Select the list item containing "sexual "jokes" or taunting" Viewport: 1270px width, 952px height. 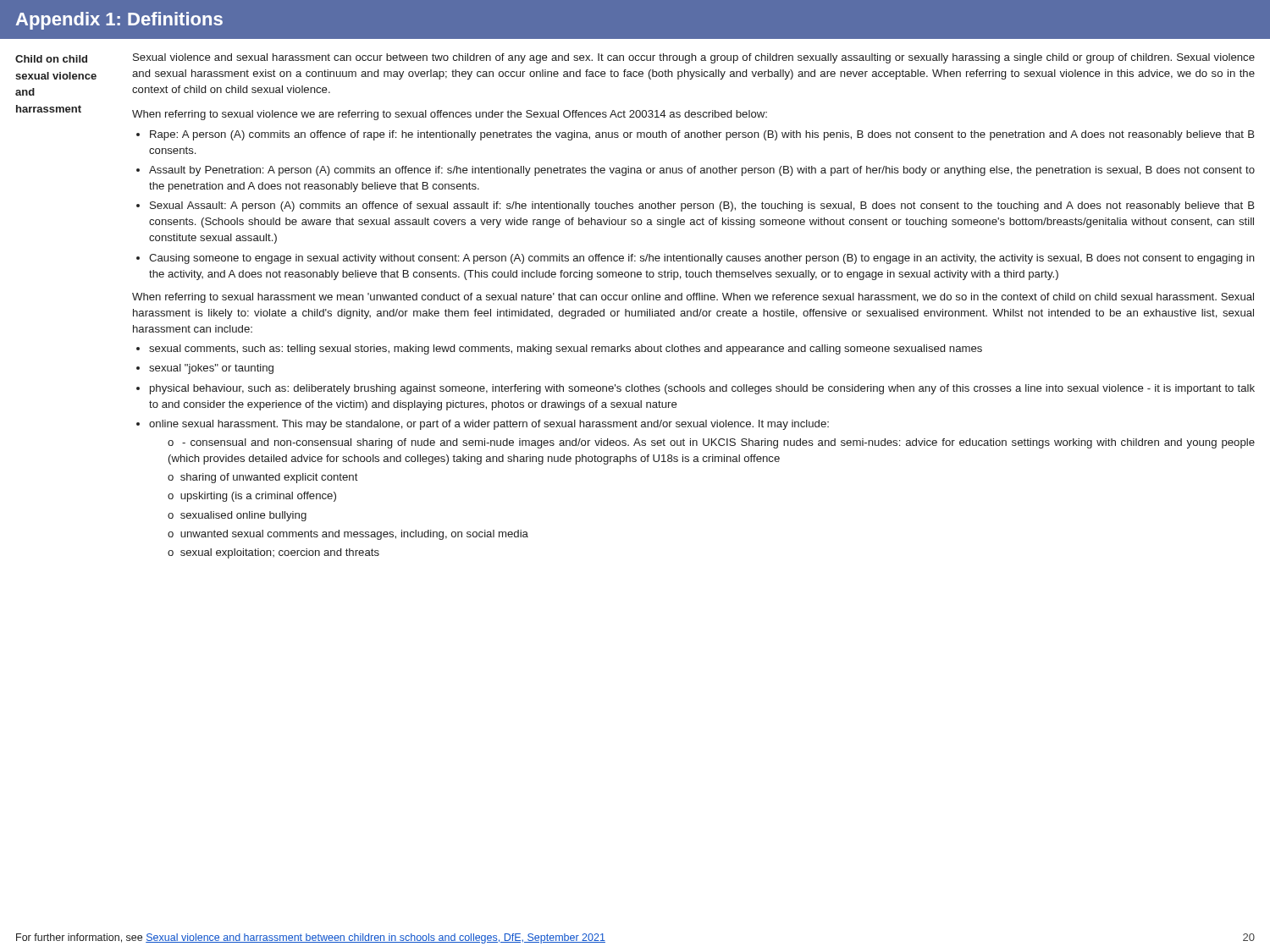212,368
